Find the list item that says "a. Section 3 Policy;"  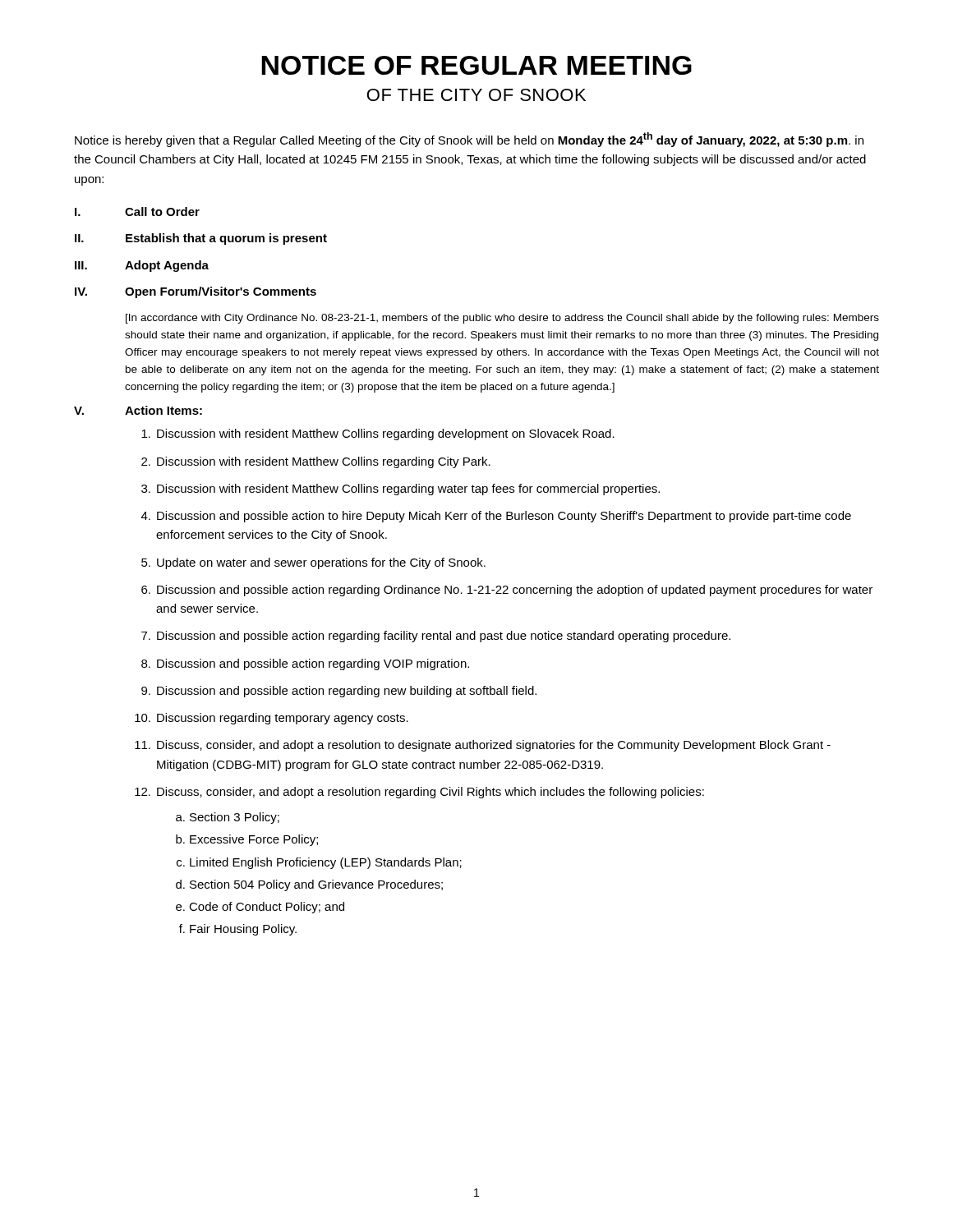pyautogui.click(x=218, y=817)
